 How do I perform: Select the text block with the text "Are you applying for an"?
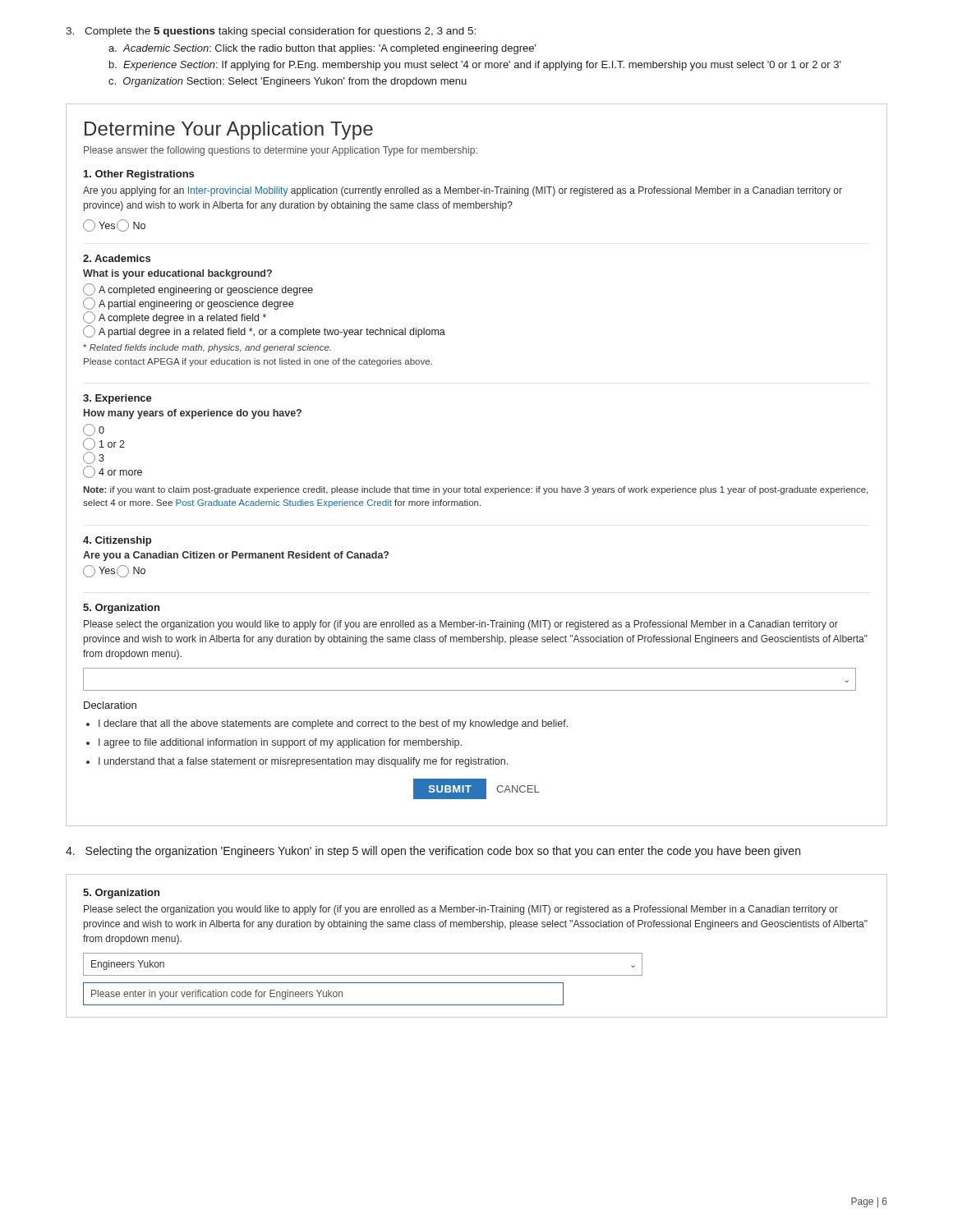coord(463,198)
